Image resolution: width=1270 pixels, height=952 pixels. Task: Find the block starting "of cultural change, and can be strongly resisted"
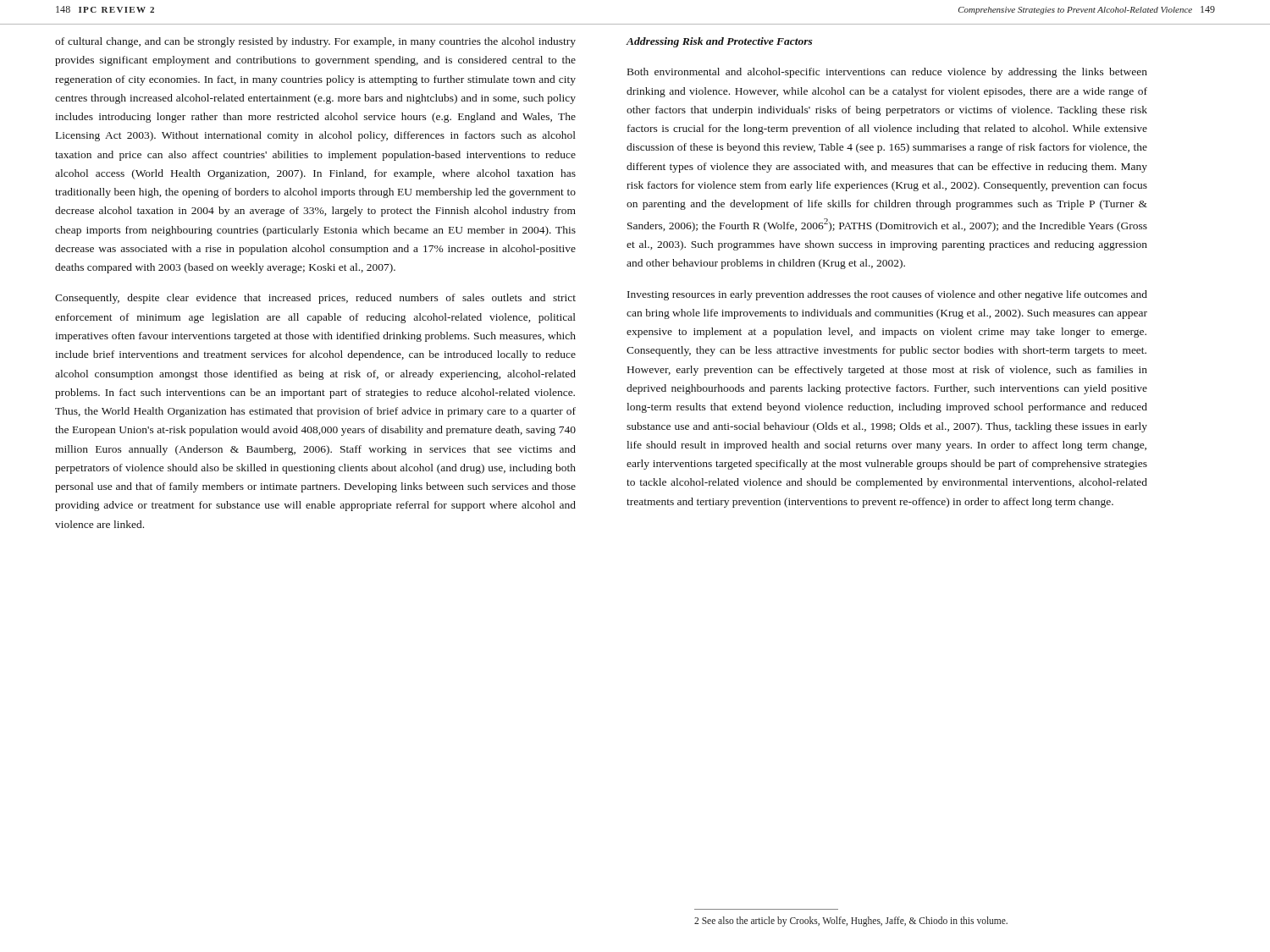(315, 155)
